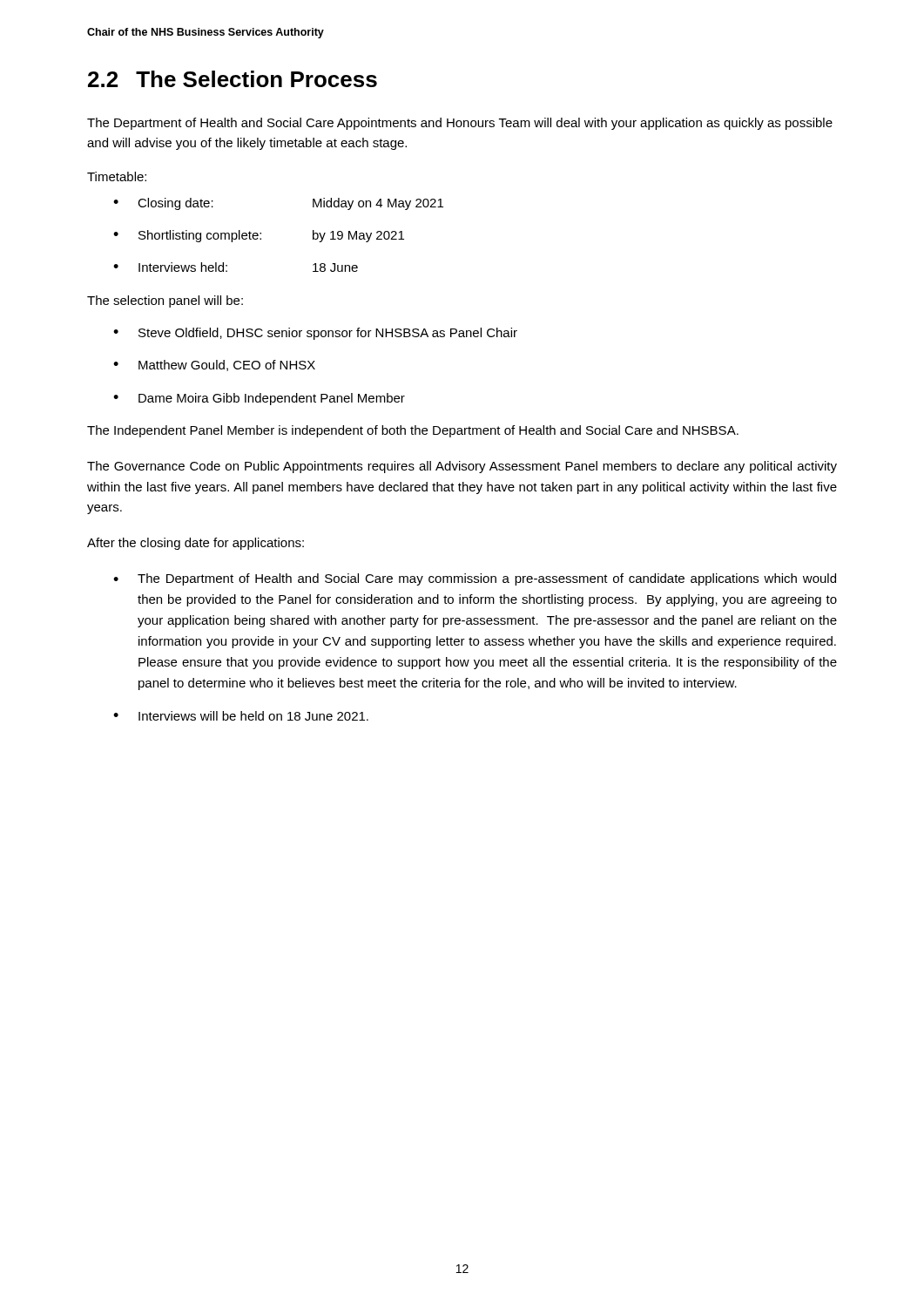Locate the block of text that opens with "The Independent Panel Member is"
924x1307 pixels.
coord(413,430)
